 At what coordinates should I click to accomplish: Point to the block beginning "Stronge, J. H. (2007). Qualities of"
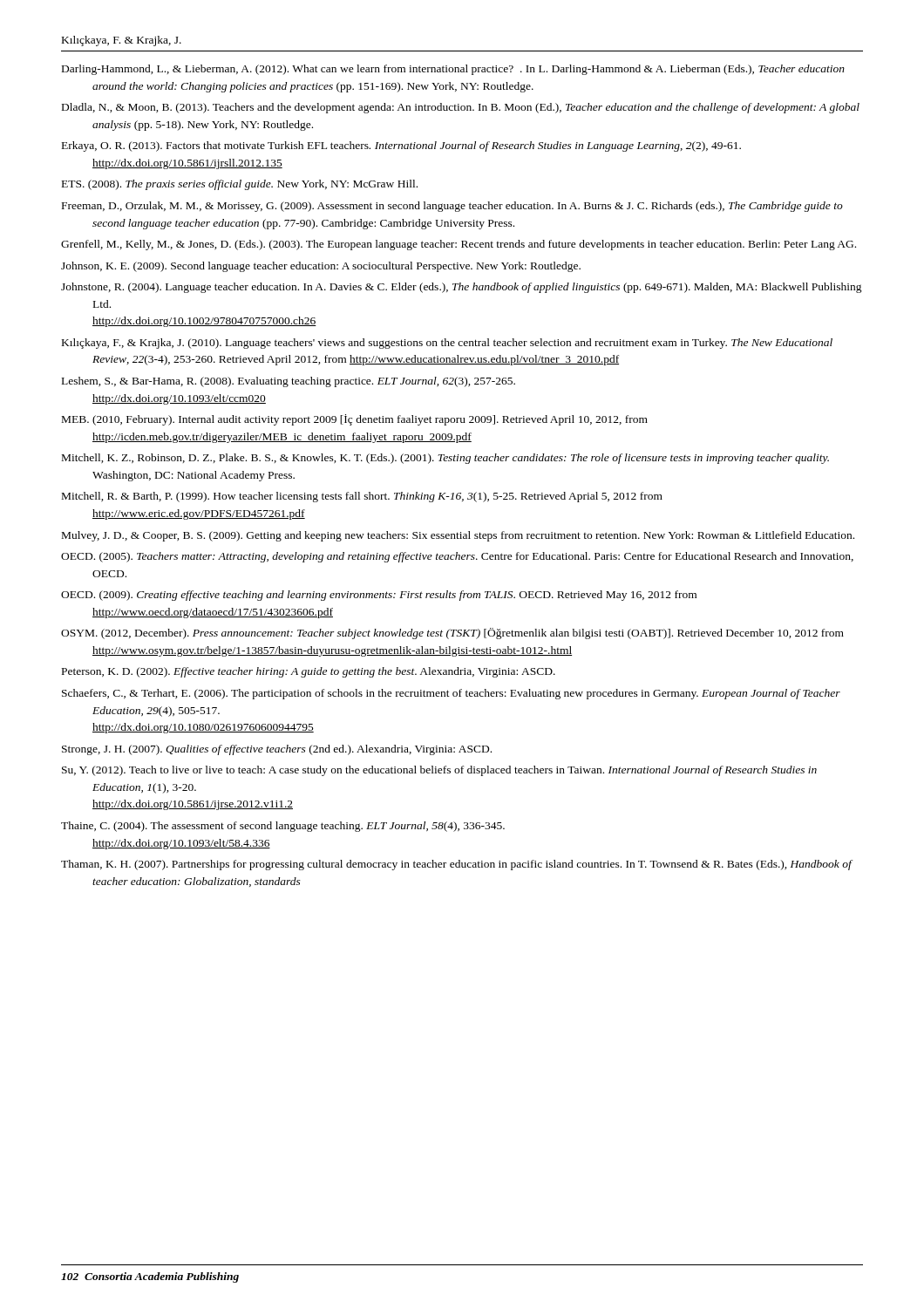[x=277, y=748]
